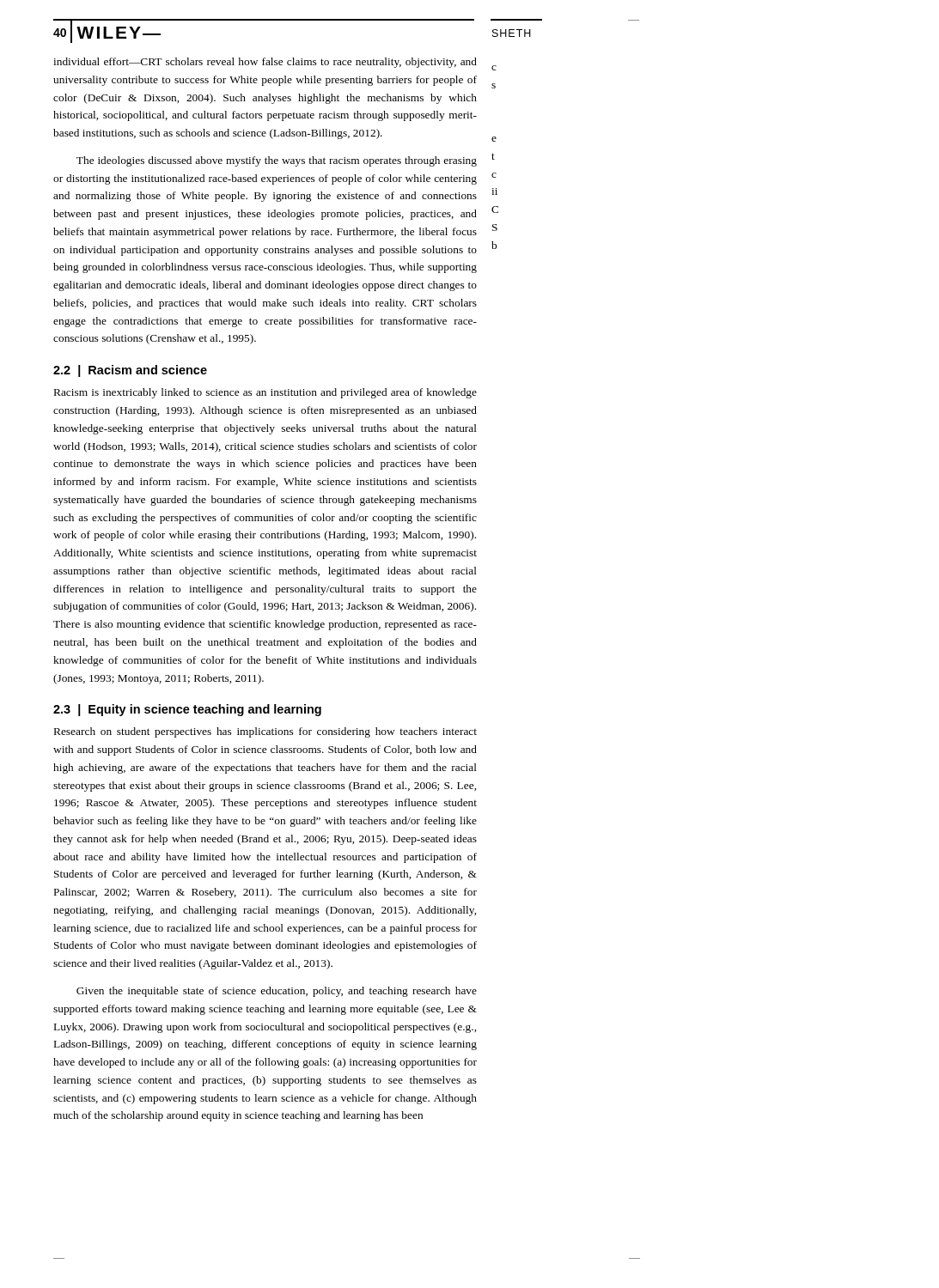Find the region starting "The ideologies discussed above mystify the ways"
The width and height of the screenshot is (939, 1288).
(x=265, y=249)
